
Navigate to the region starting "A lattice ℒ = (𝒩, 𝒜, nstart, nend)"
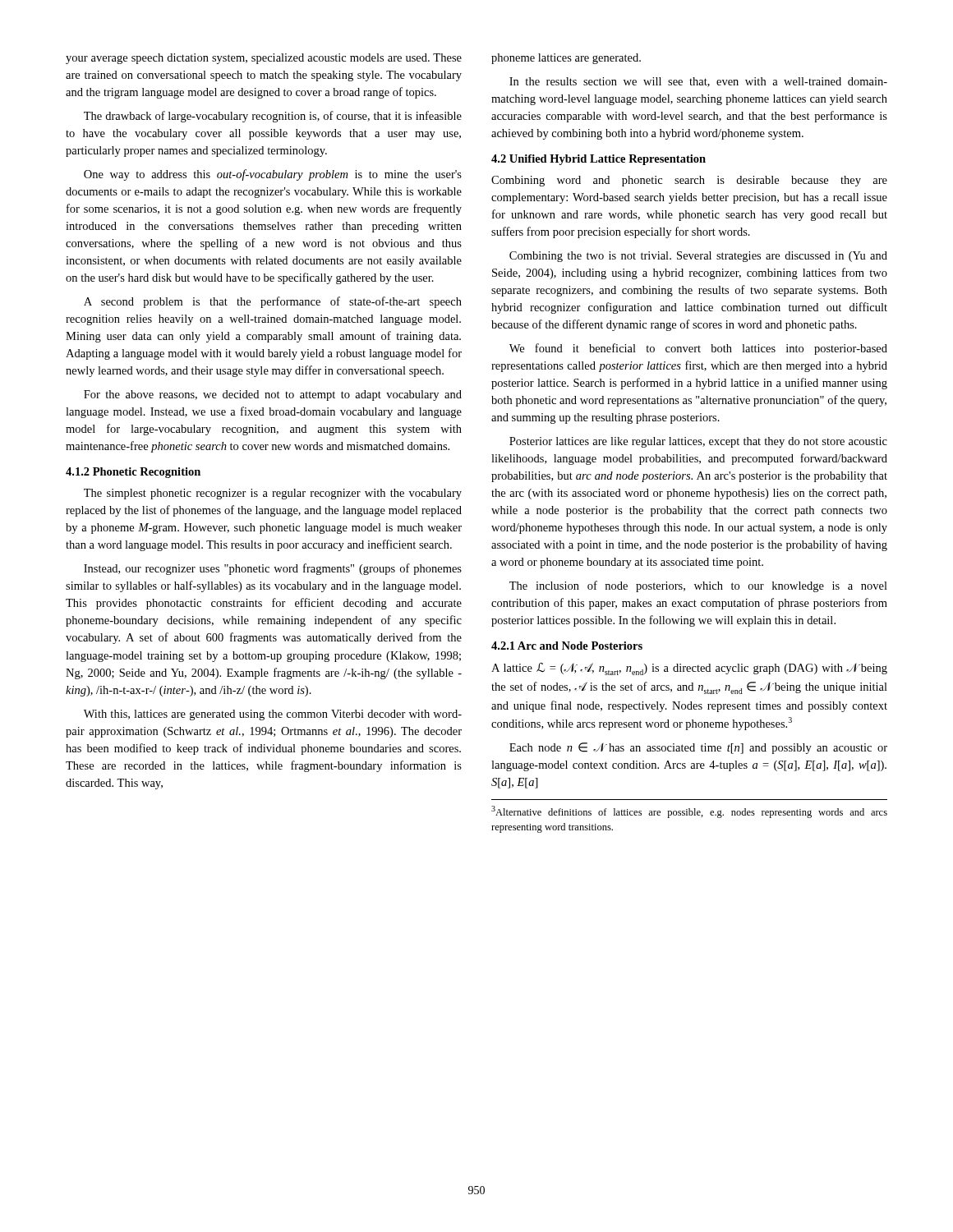click(x=689, y=725)
